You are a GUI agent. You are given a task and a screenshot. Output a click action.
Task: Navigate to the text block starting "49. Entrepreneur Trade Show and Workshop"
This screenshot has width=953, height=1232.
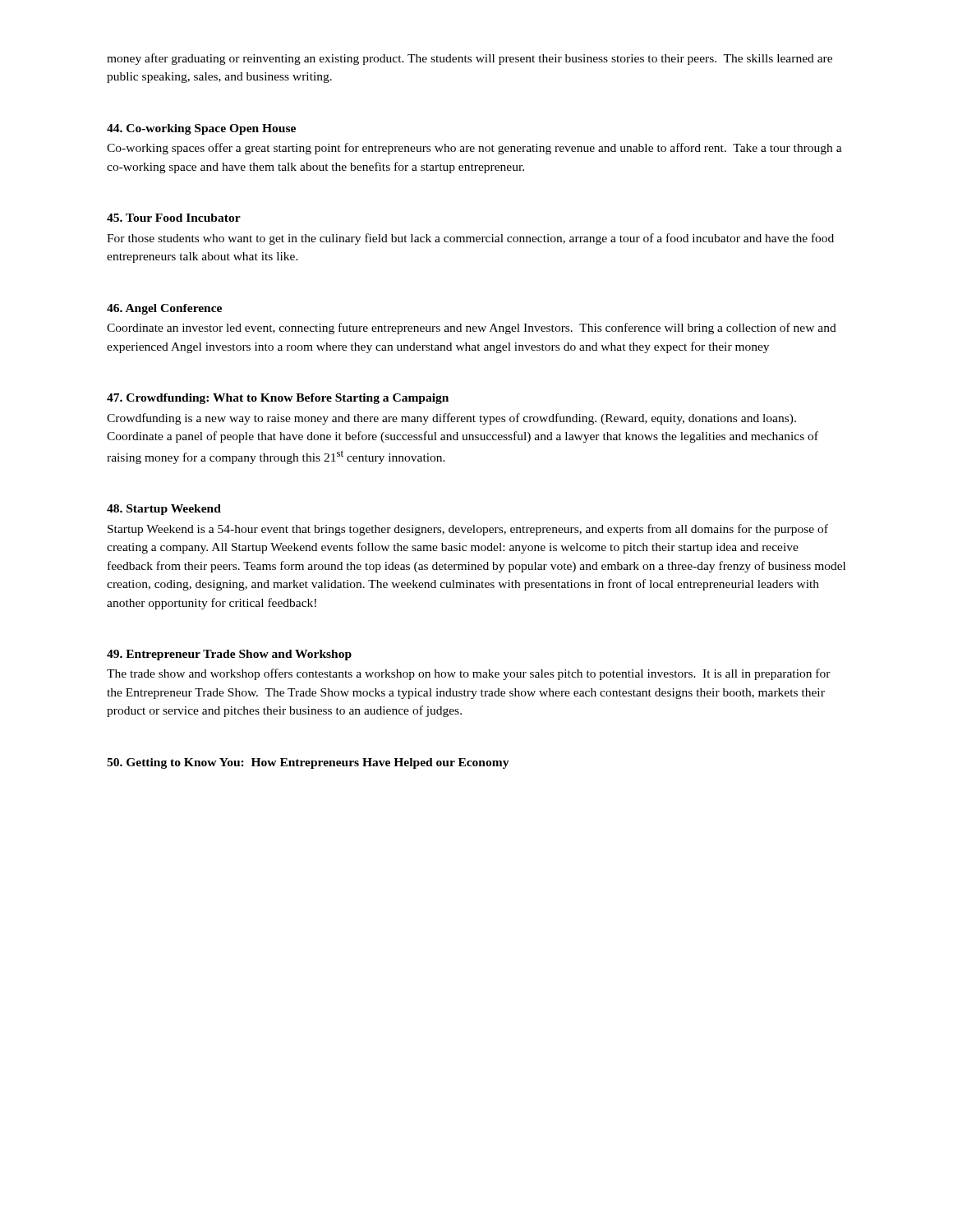pos(229,653)
